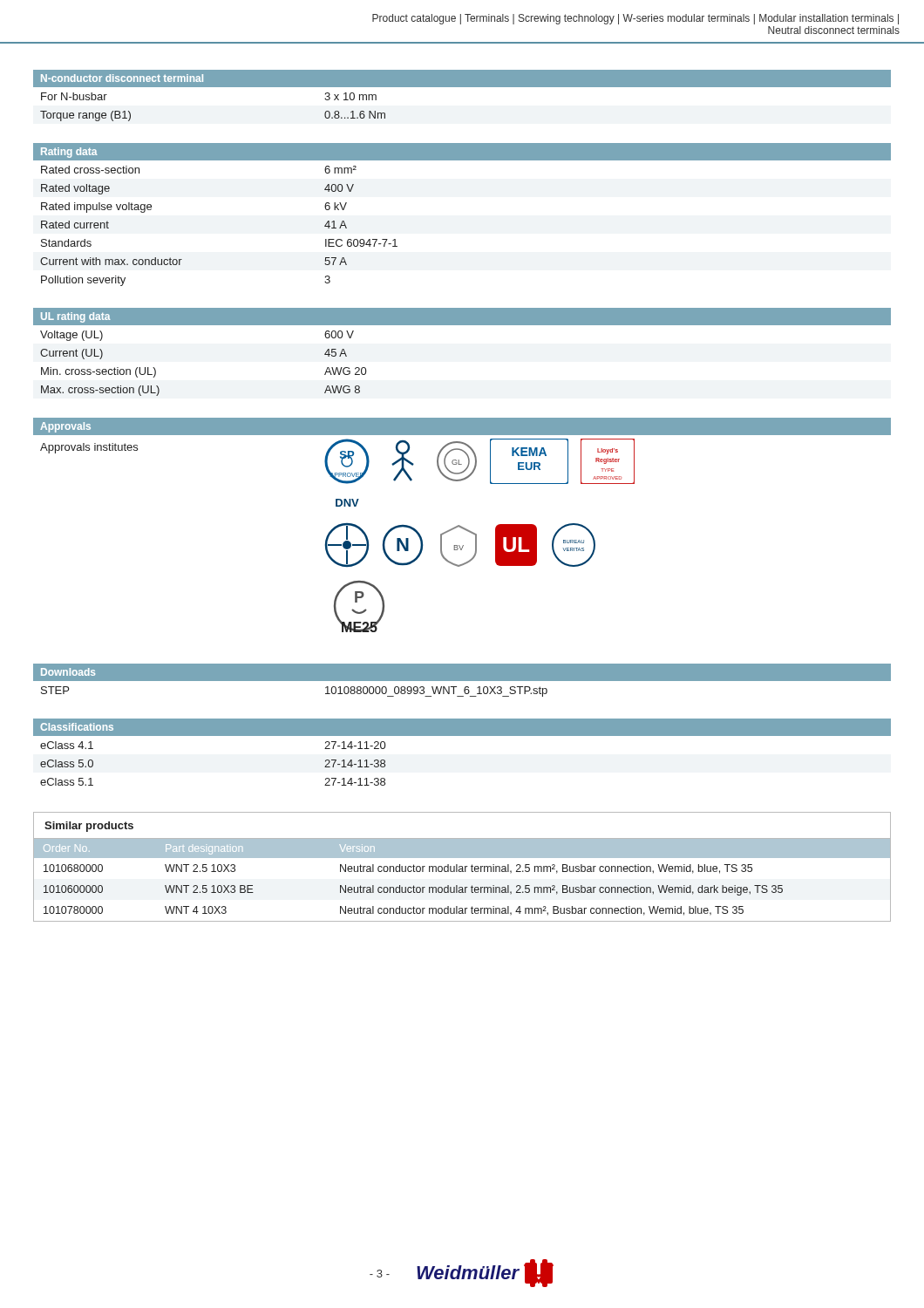
Task: Click where it says "N-conductor disconnect terminal"
Action: (x=462, y=78)
